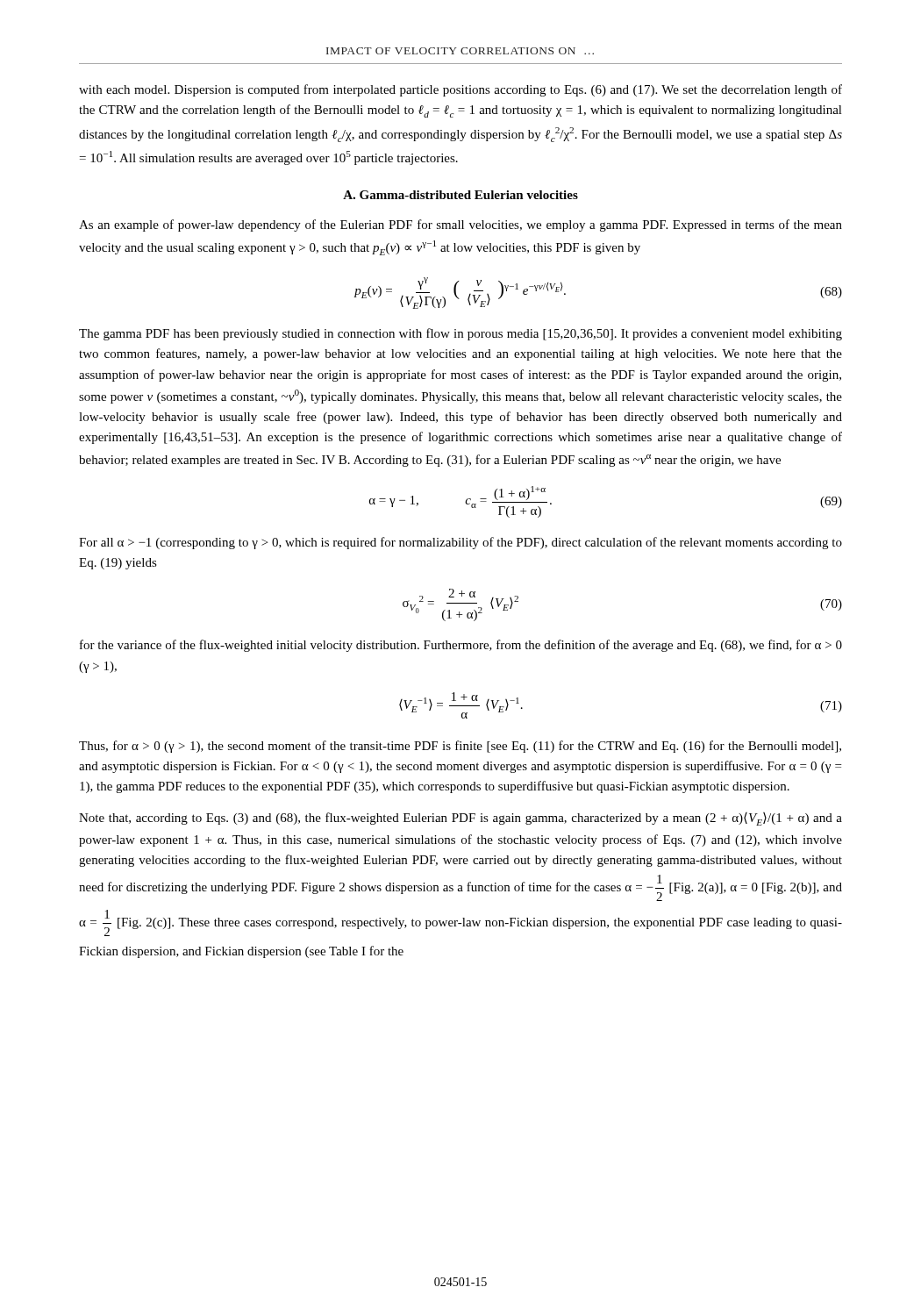The height and width of the screenshot is (1316, 921).
Task: Find the formula that says "σV02 = 2 + α (1 +"
Action: 460,604
